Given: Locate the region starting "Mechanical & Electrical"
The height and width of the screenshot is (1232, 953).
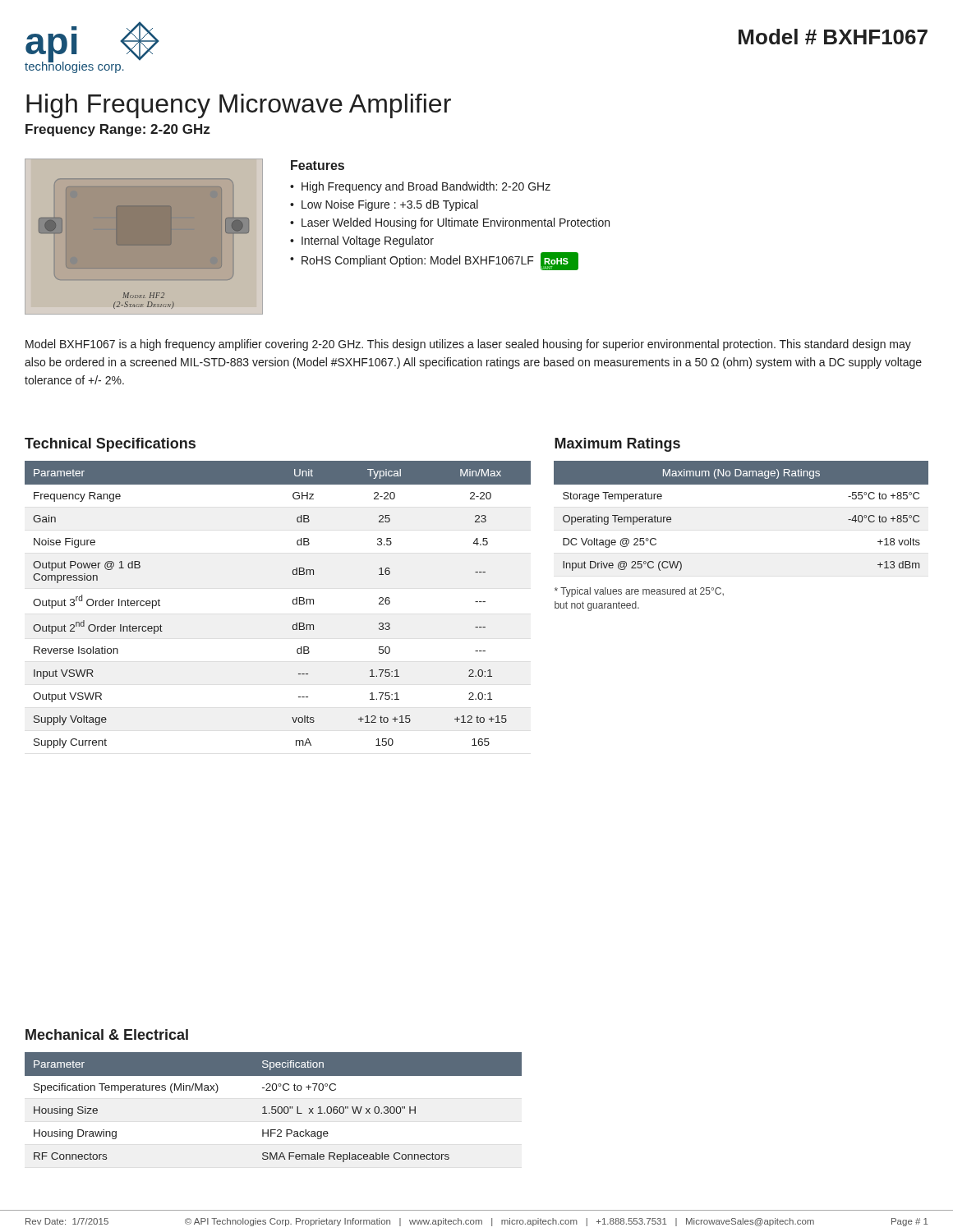Looking at the screenshot, I should [107, 1035].
